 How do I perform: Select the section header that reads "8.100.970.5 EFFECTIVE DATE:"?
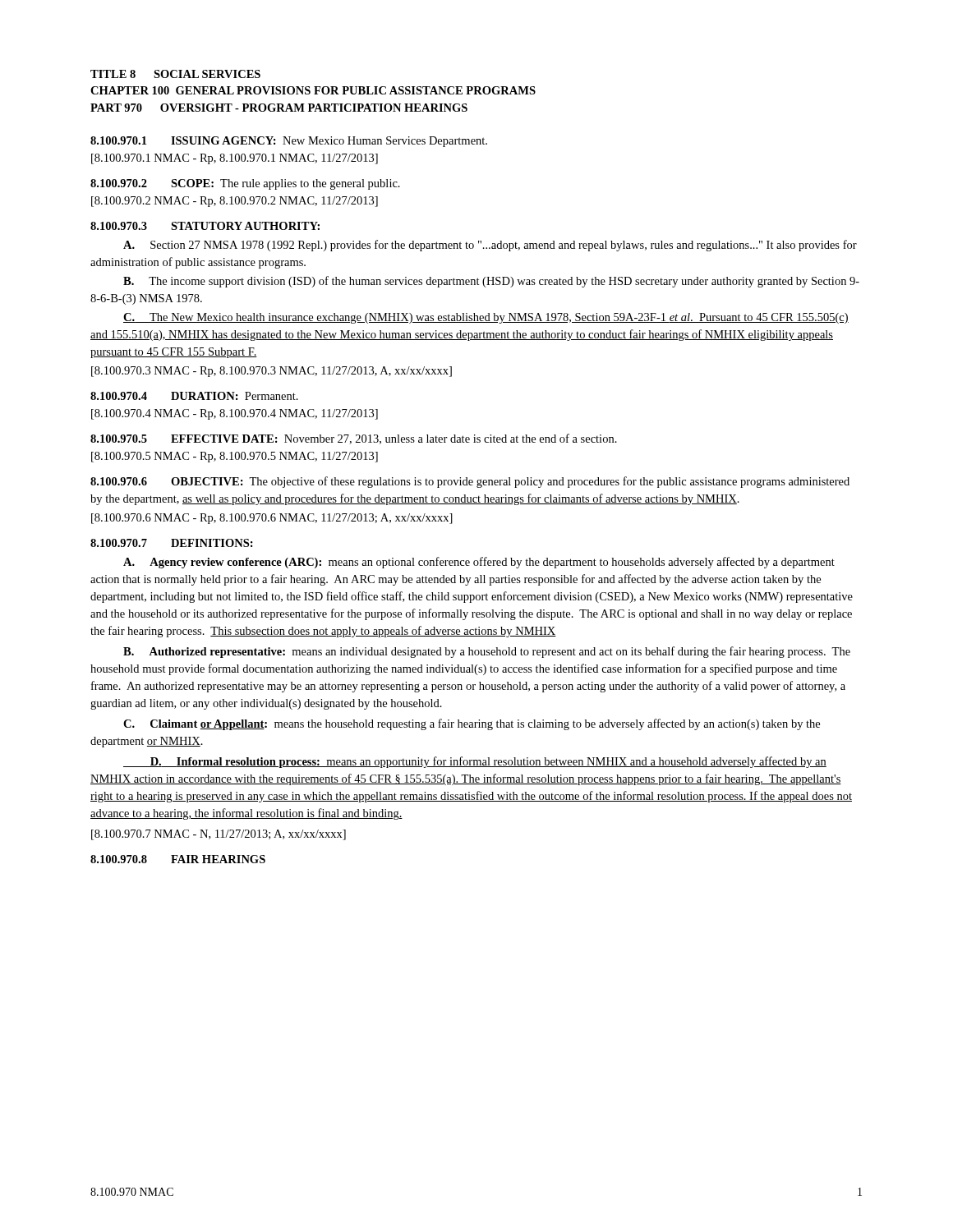point(354,439)
